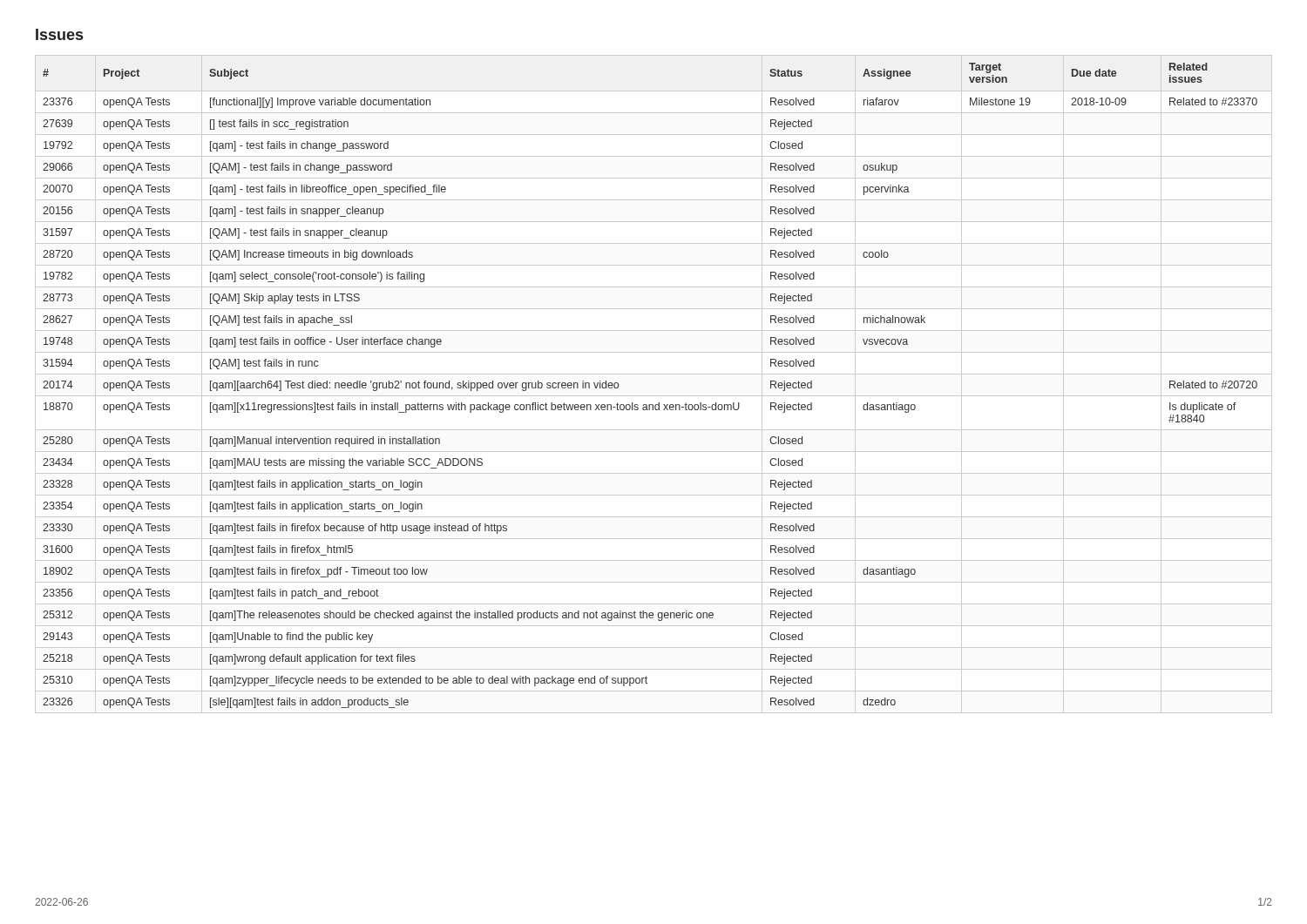The width and height of the screenshot is (1307, 924).
Task: Click a section header
Action: click(x=59, y=35)
